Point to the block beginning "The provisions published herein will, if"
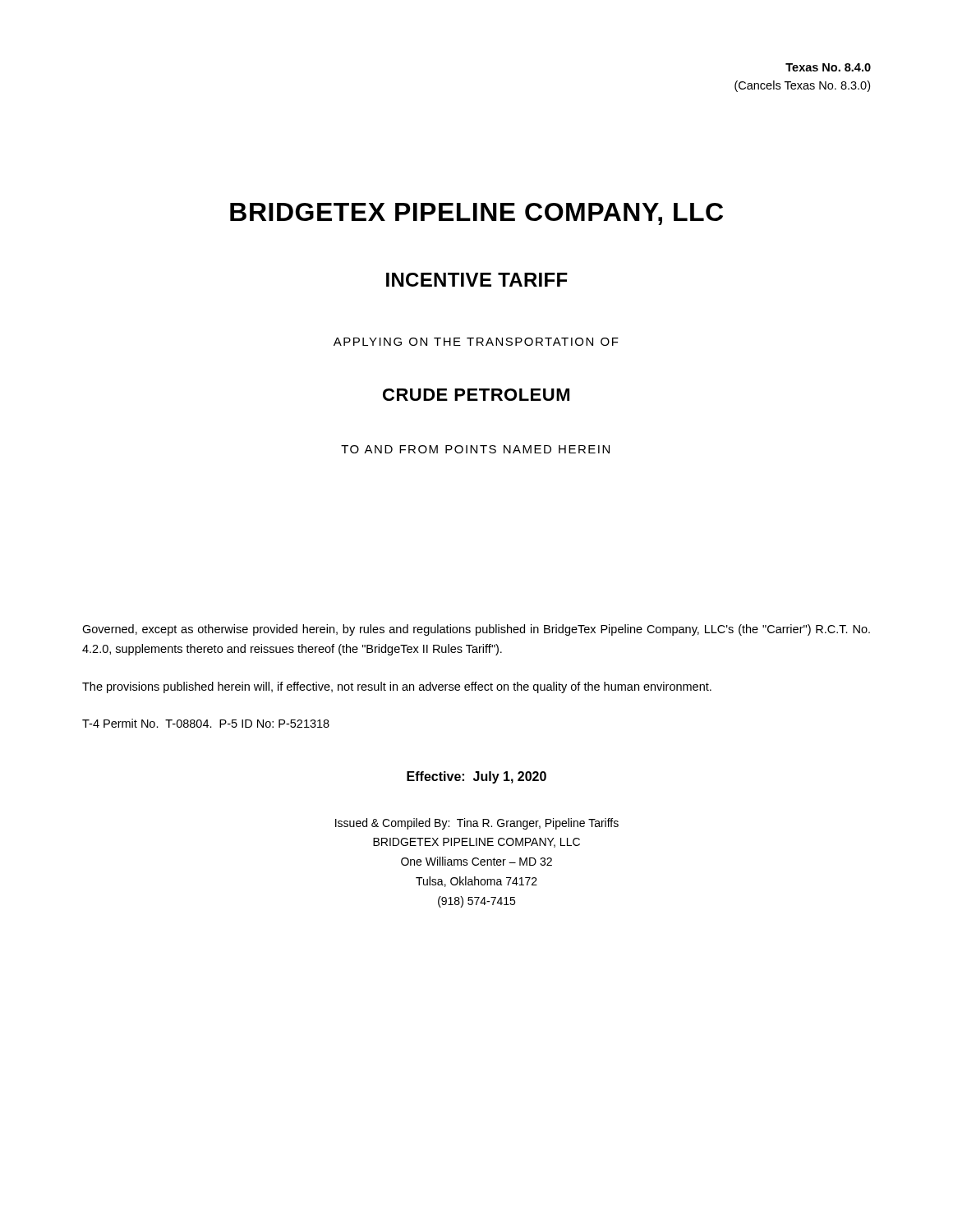 coord(397,687)
